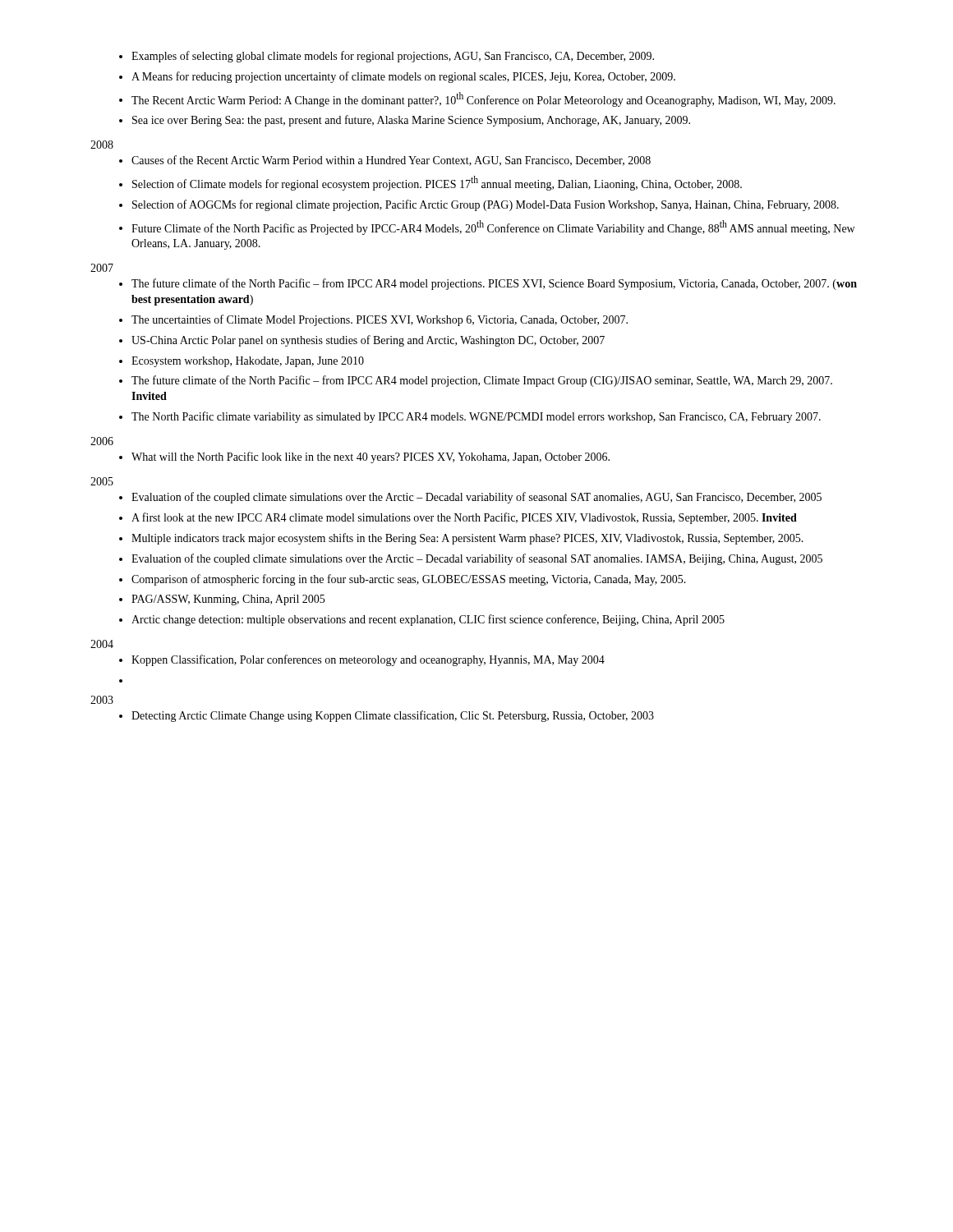Select the block starting "US-China Arctic Polar panel on synthesis studies of"
The image size is (953, 1232).
(368, 340)
